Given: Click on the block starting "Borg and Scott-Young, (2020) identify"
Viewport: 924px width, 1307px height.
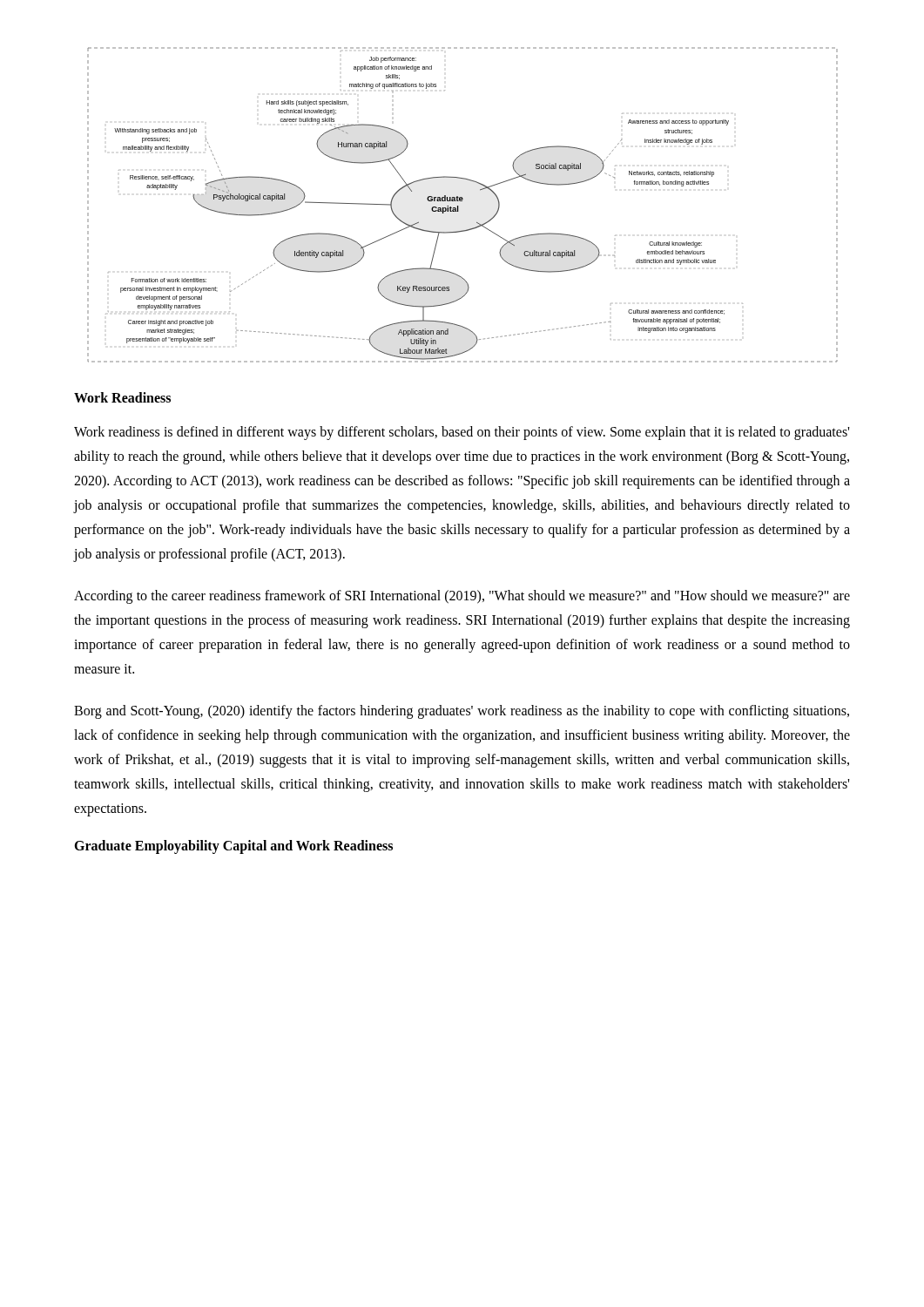Looking at the screenshot, I should pos(462,759).
